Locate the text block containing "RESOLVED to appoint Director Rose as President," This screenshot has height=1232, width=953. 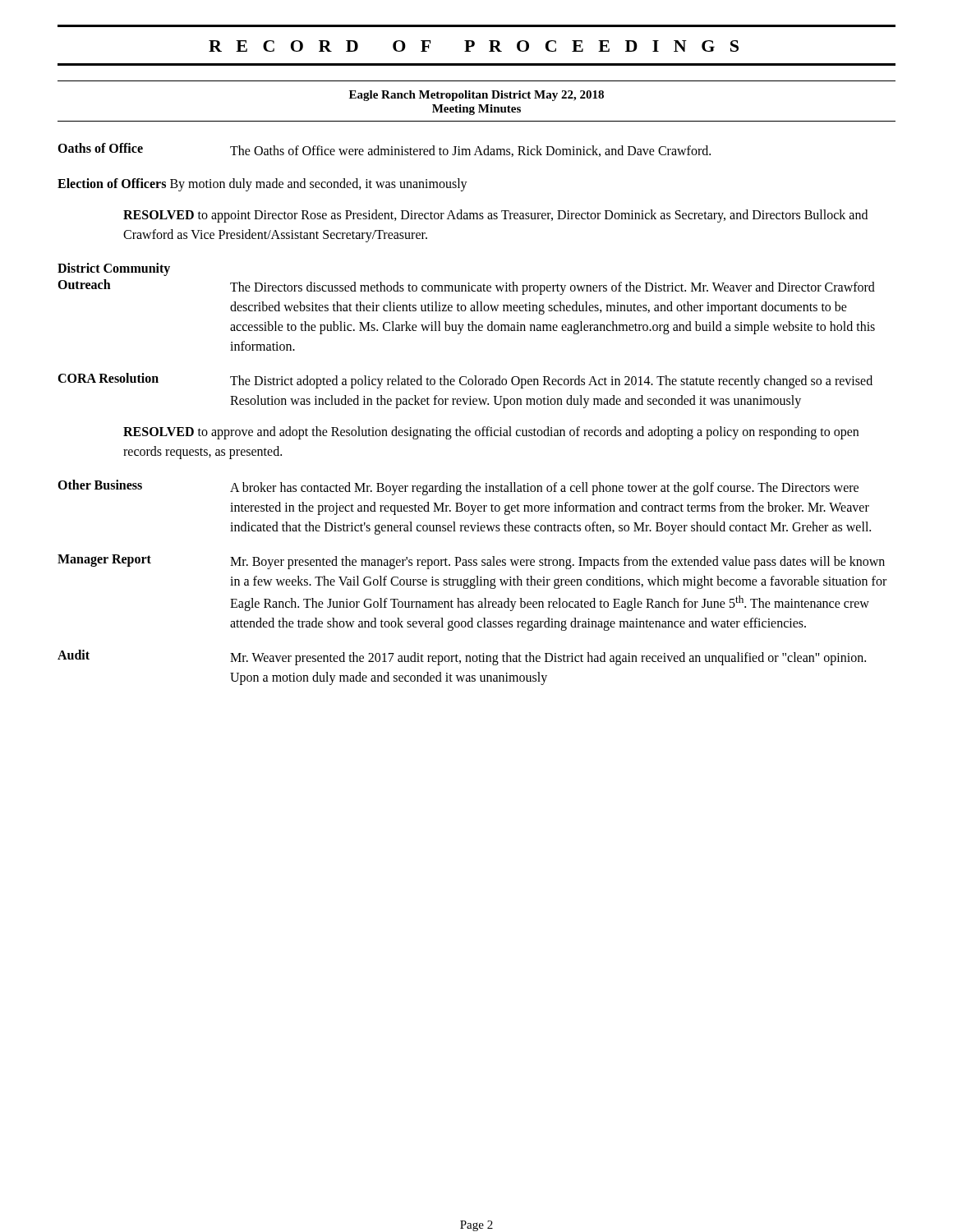(496, 225)
